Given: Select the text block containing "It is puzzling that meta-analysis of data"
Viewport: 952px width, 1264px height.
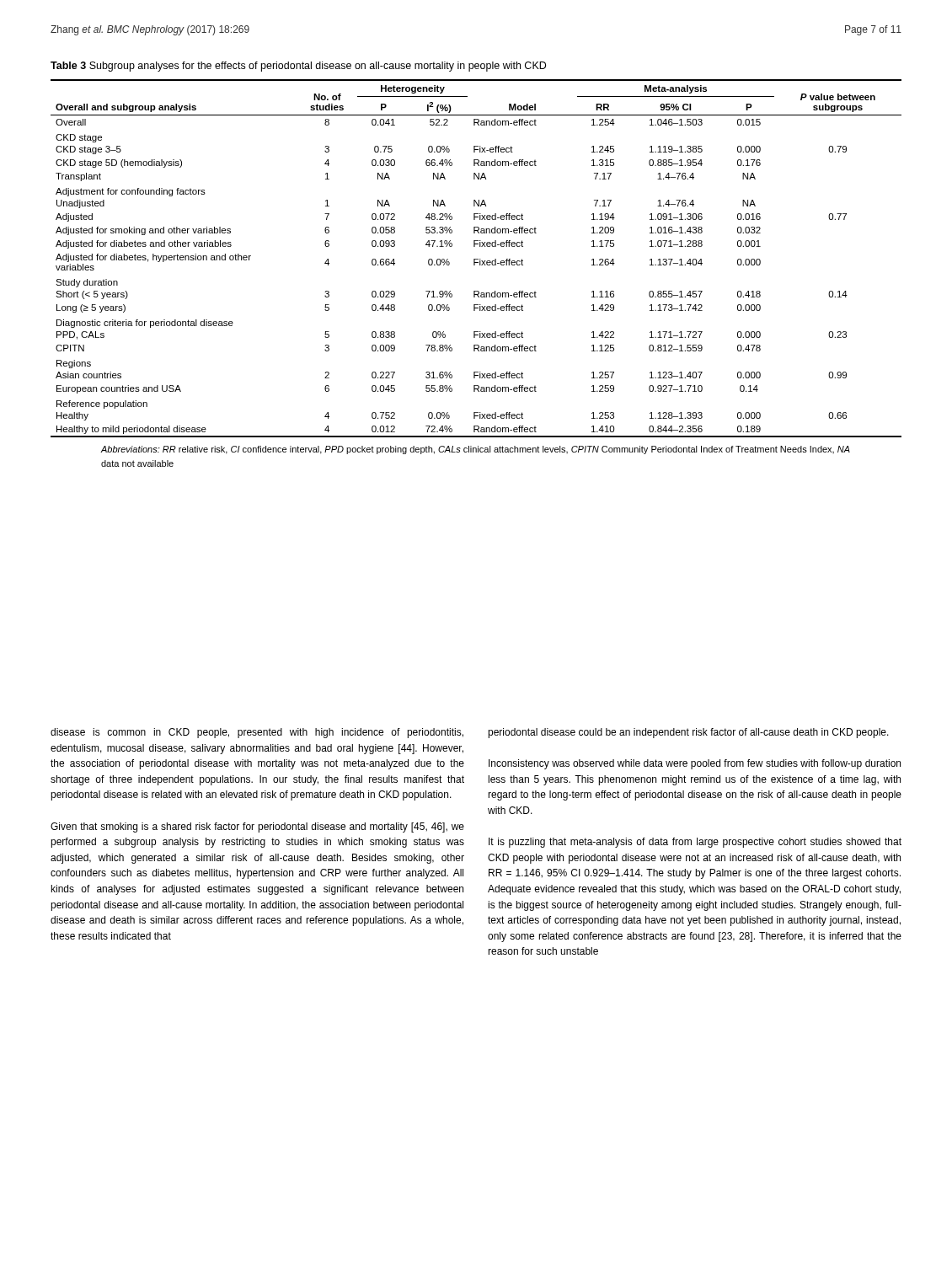Looking at the screenshot, I should [x=695, y=897].
